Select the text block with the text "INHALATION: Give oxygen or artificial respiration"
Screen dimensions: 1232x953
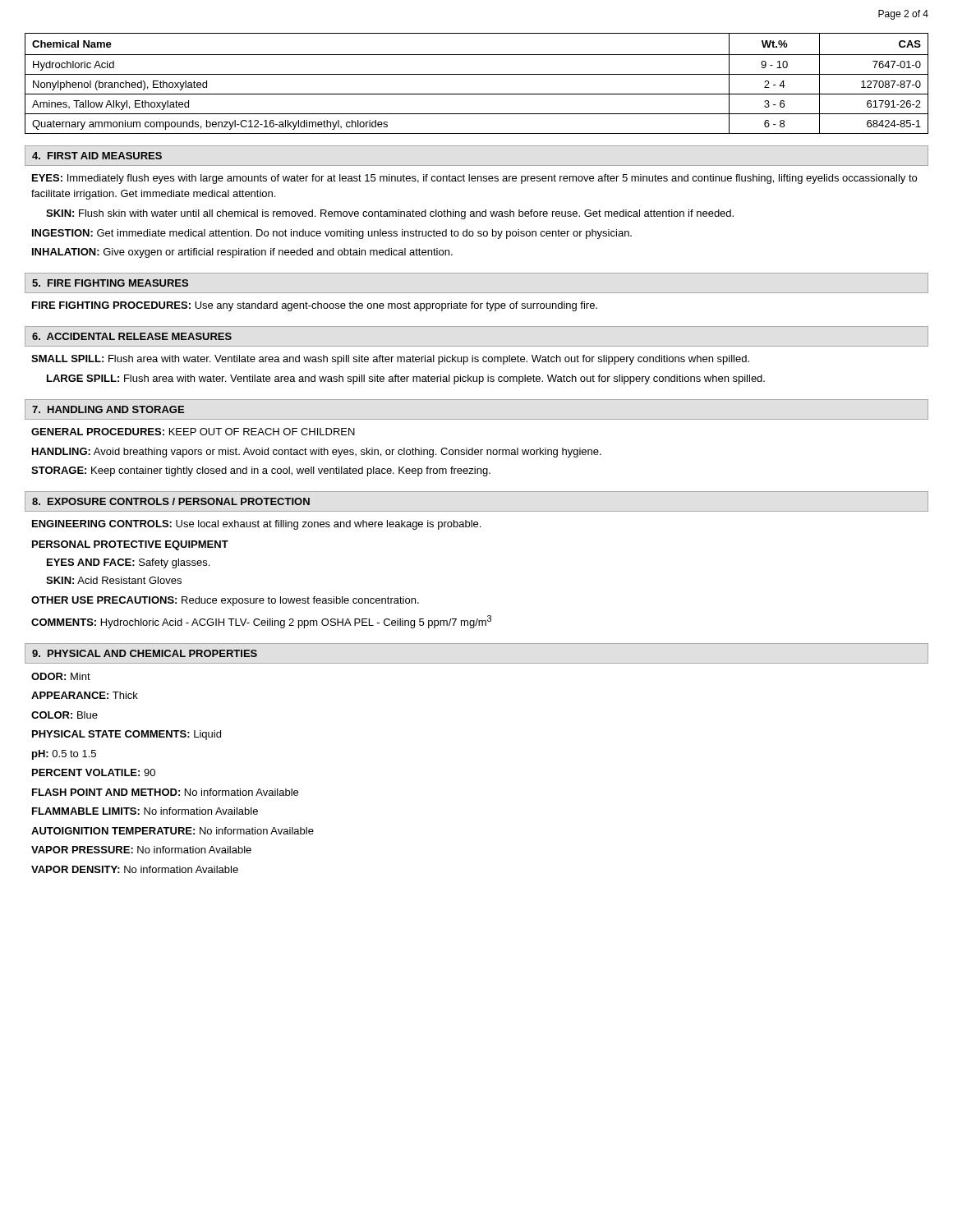pos(242,252)
